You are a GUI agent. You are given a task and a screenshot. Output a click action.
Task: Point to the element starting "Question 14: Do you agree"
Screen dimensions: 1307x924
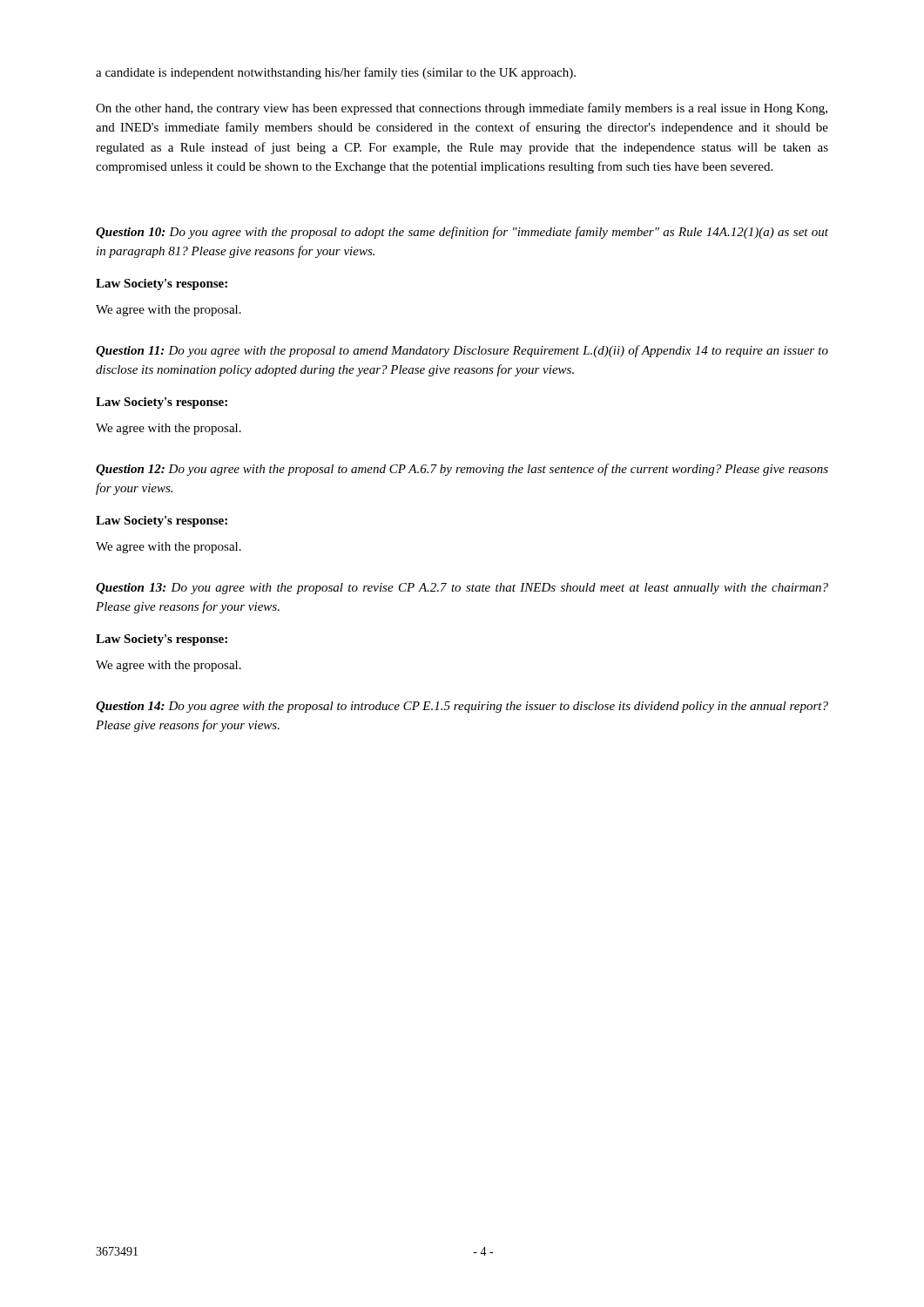click(462, 715)
